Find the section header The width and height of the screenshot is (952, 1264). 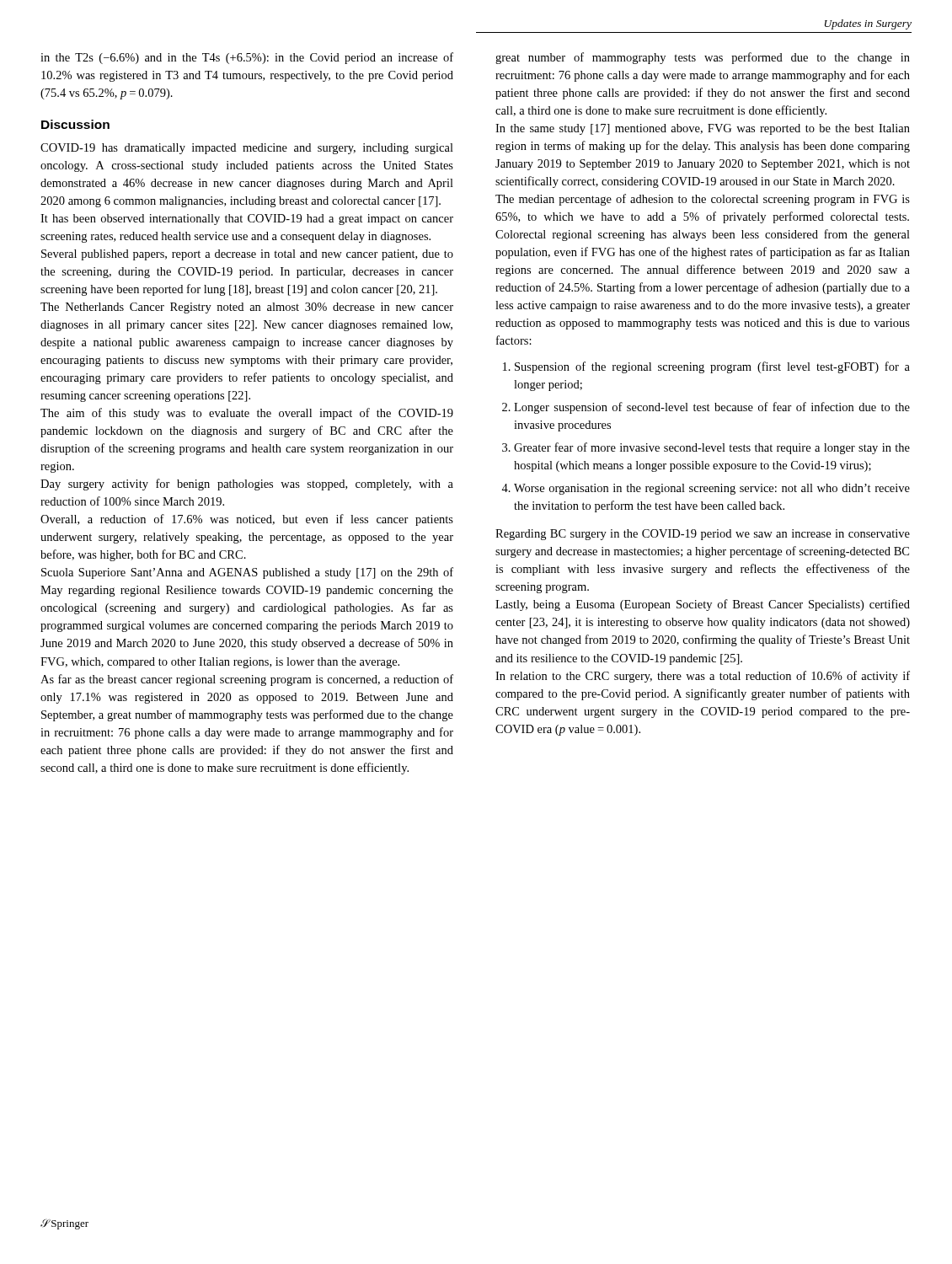point(75,124)
